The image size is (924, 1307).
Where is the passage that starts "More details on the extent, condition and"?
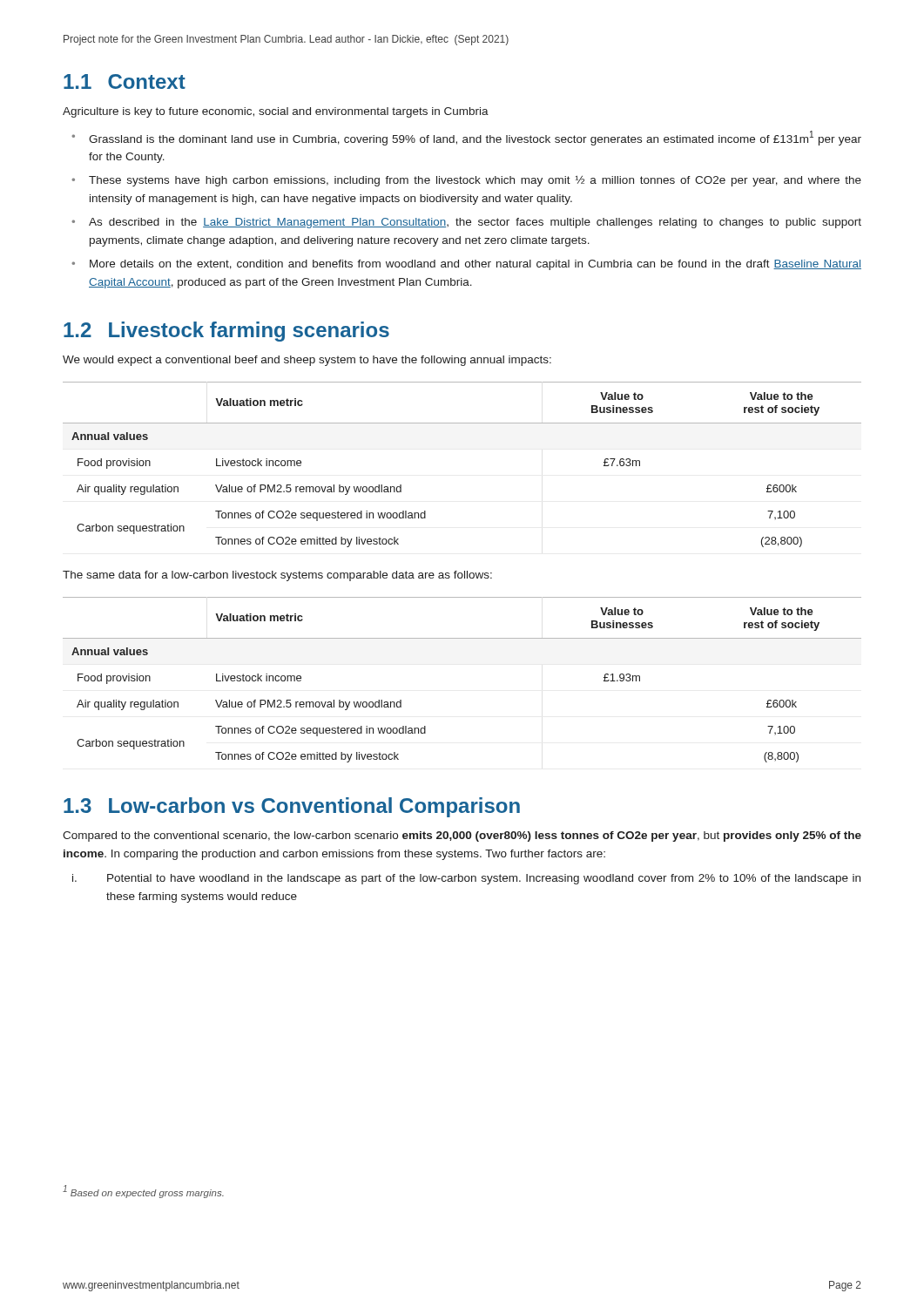475,273
